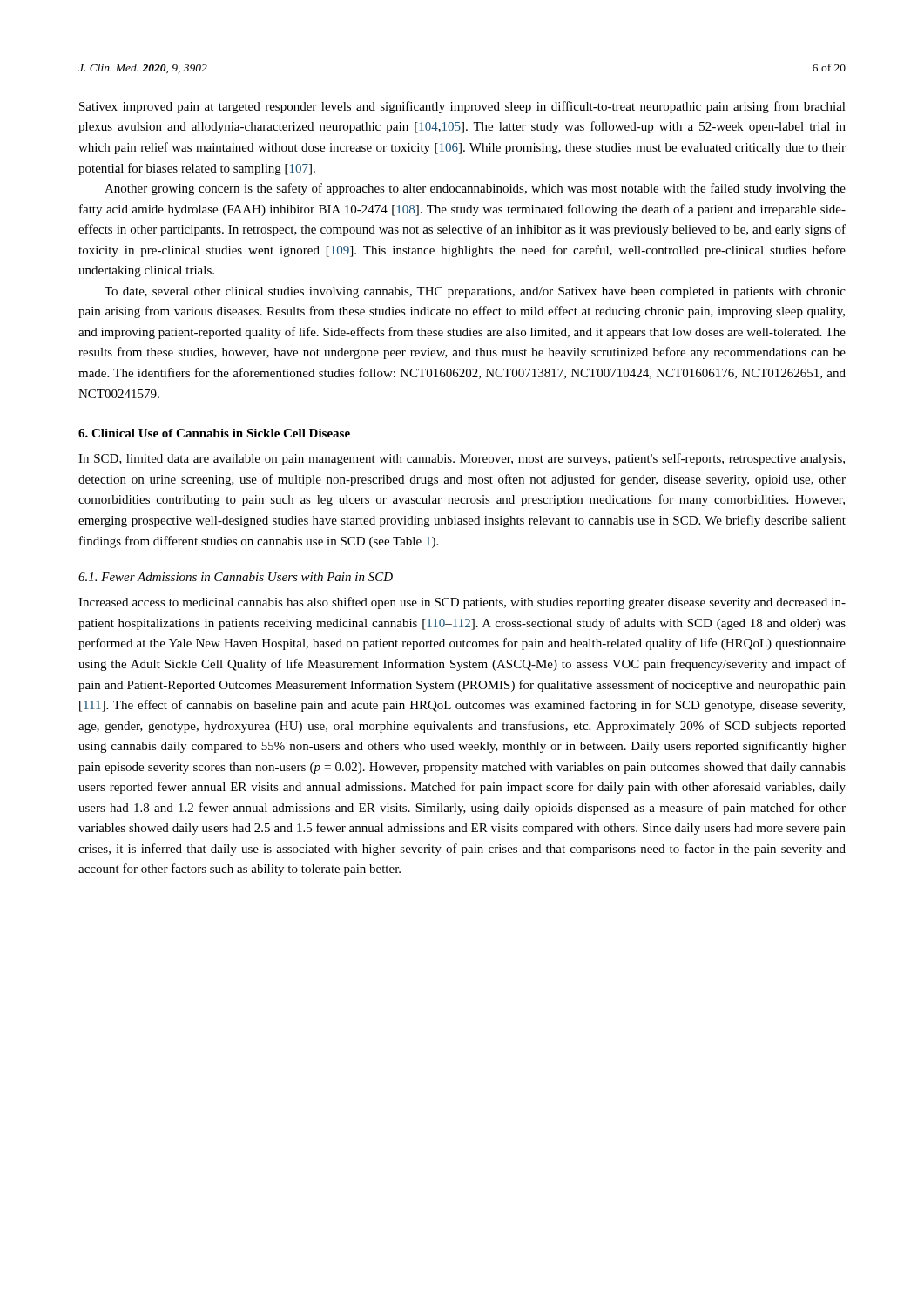Image resolution: width=924 pixels, height=1307 pixels.
Task: Find the text block with the text "In SCD, limited data"
Action: pos(462,500)
